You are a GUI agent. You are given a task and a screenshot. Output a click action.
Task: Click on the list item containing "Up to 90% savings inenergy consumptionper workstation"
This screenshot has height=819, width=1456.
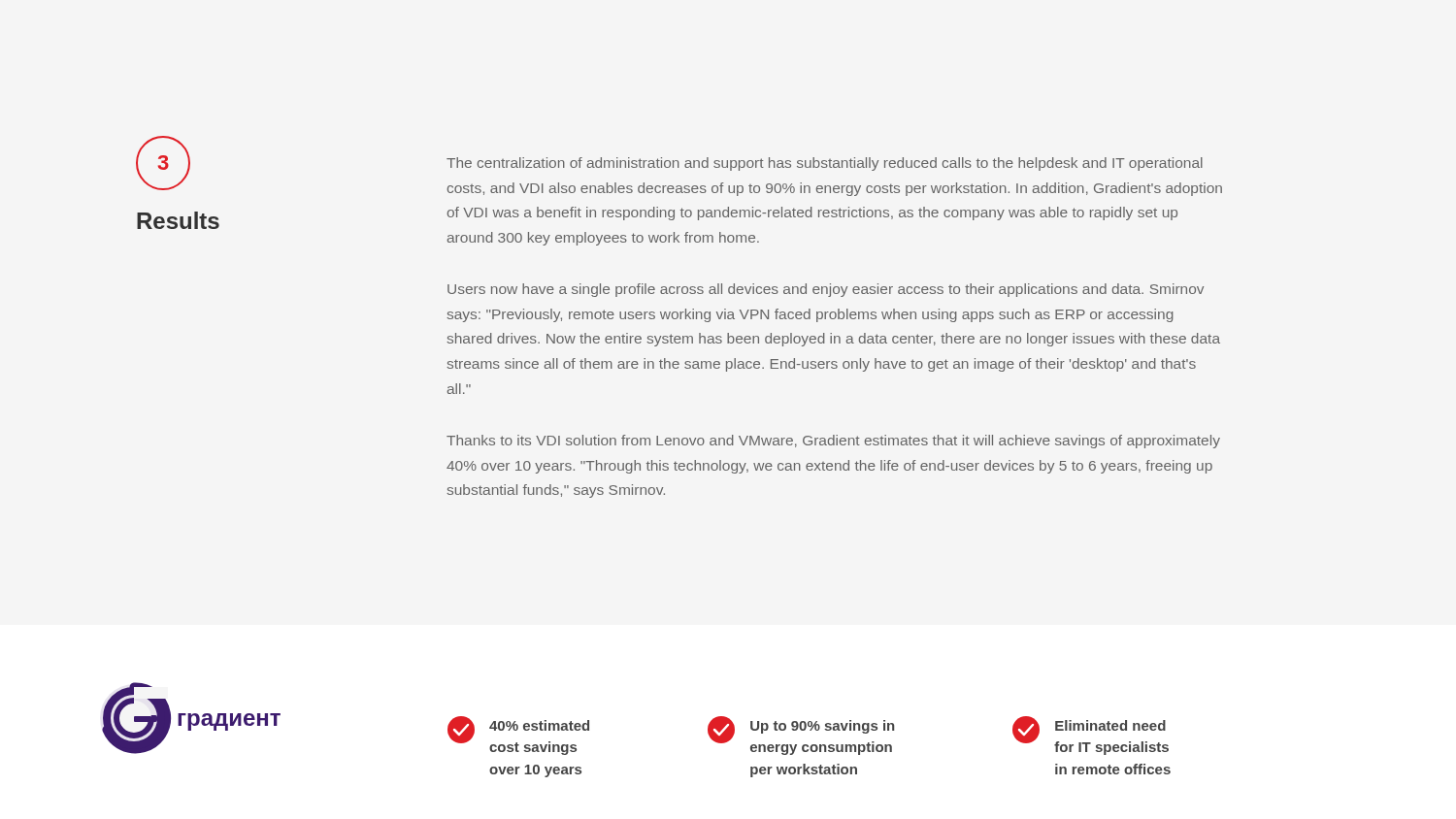(x=801, y=747)
